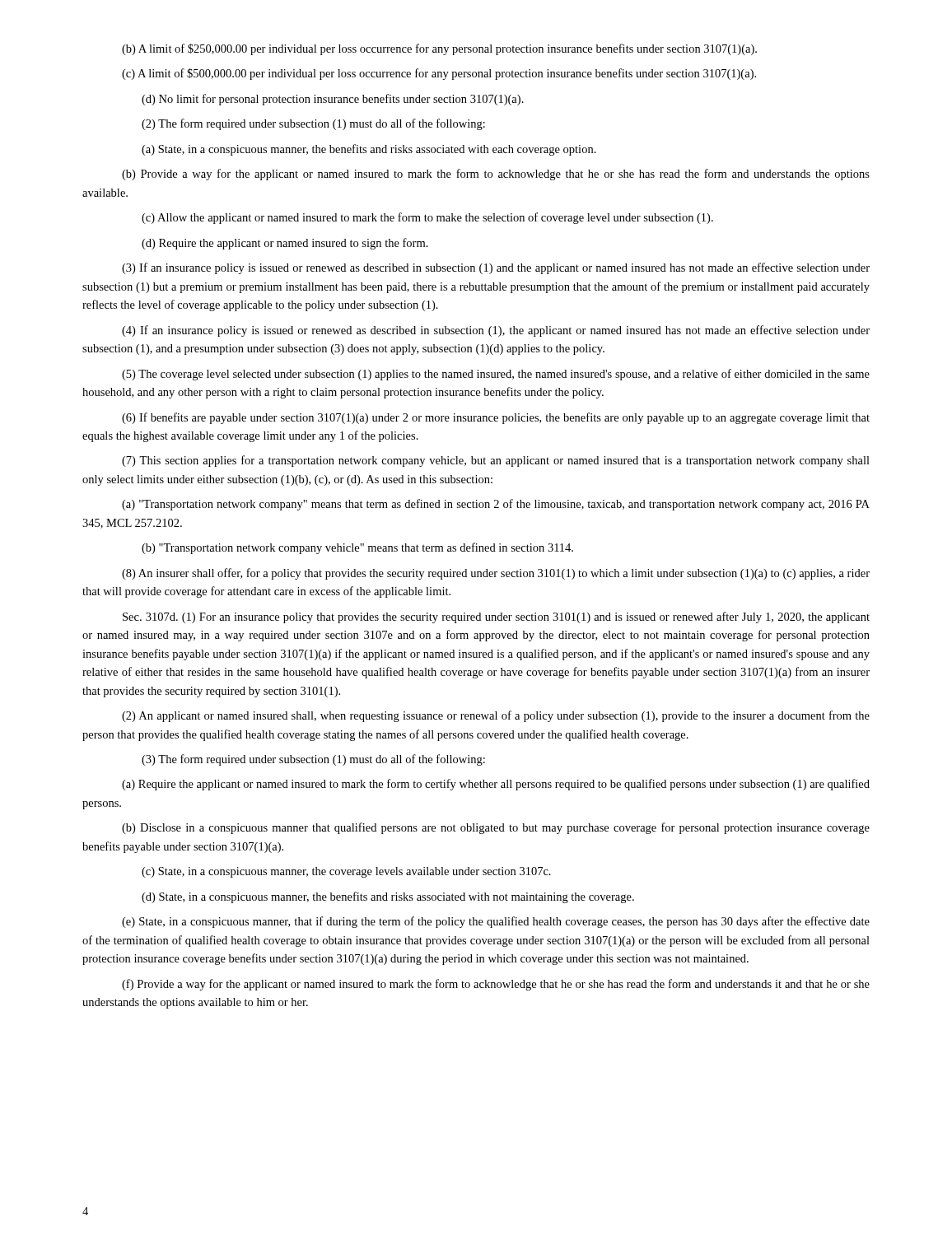This screenshot has height=1235, width=952.
Task: Click on the text starting "(3) If an insurance policy"
Action: [x=476, y=286]
